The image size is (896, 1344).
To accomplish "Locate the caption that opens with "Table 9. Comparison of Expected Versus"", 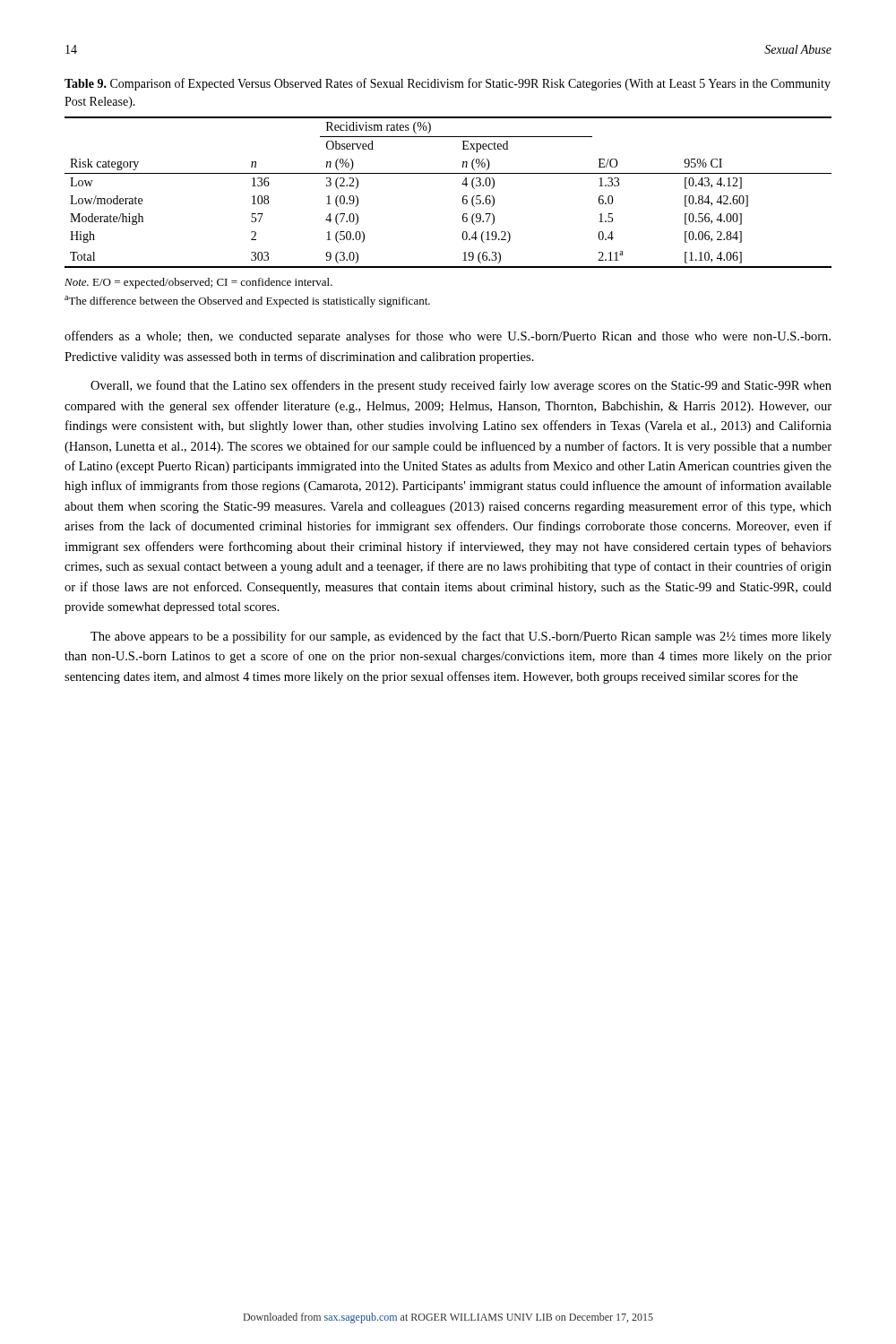I will pos(448,93).
